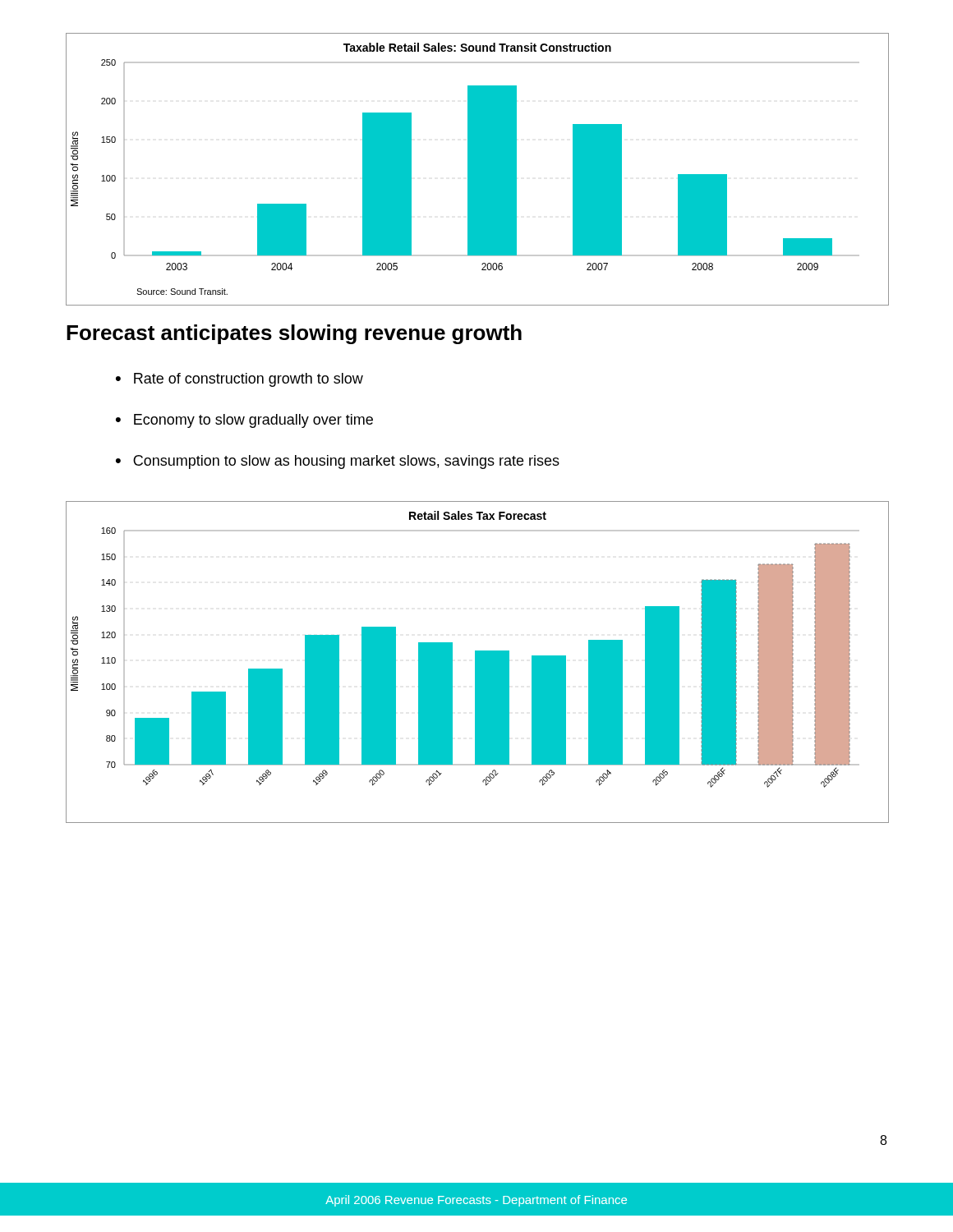
Task: Where does it say "• Economy to slow gradually over time"?
Action: tap(244, 420)
